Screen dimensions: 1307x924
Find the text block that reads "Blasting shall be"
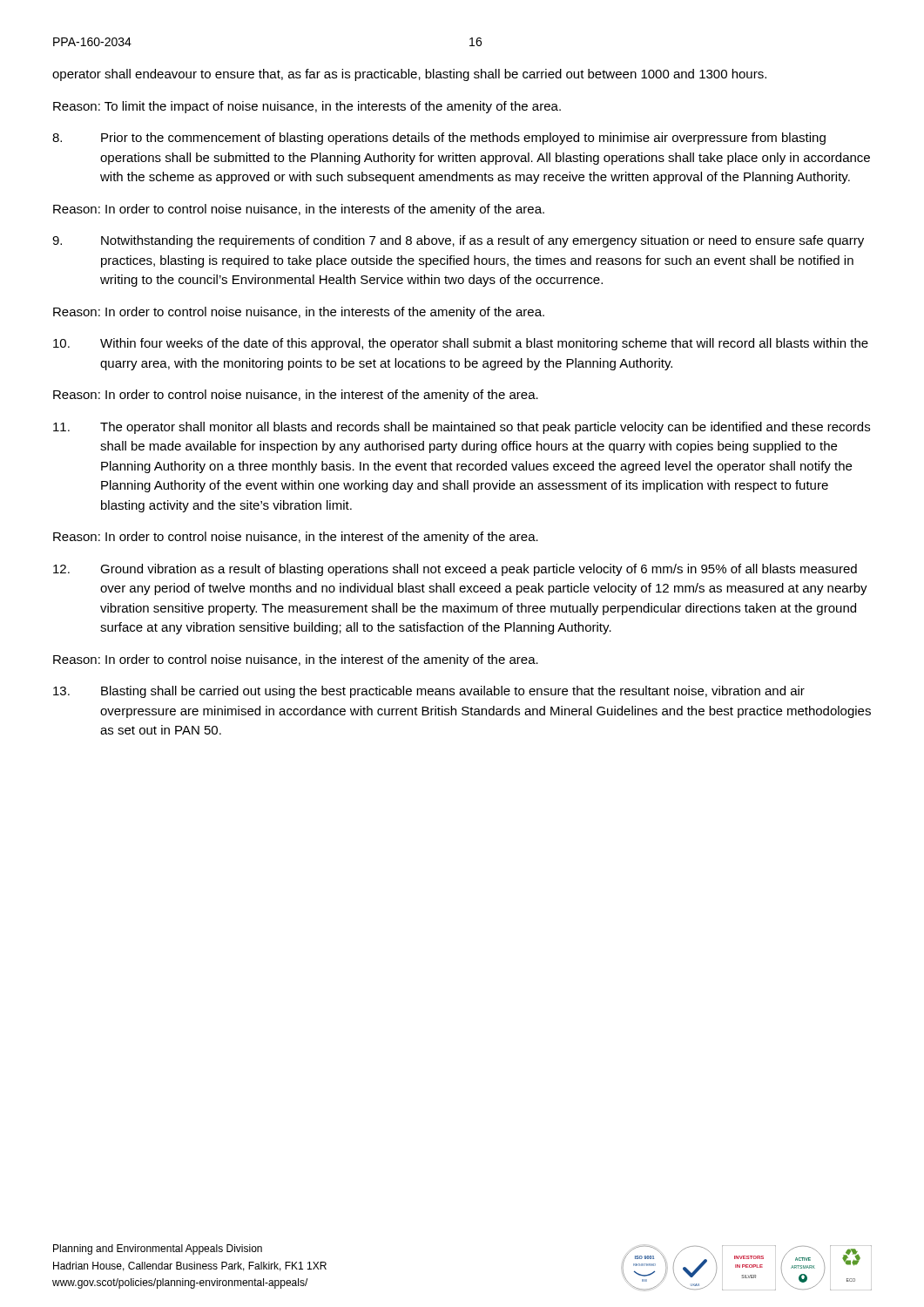click(462, 711)
